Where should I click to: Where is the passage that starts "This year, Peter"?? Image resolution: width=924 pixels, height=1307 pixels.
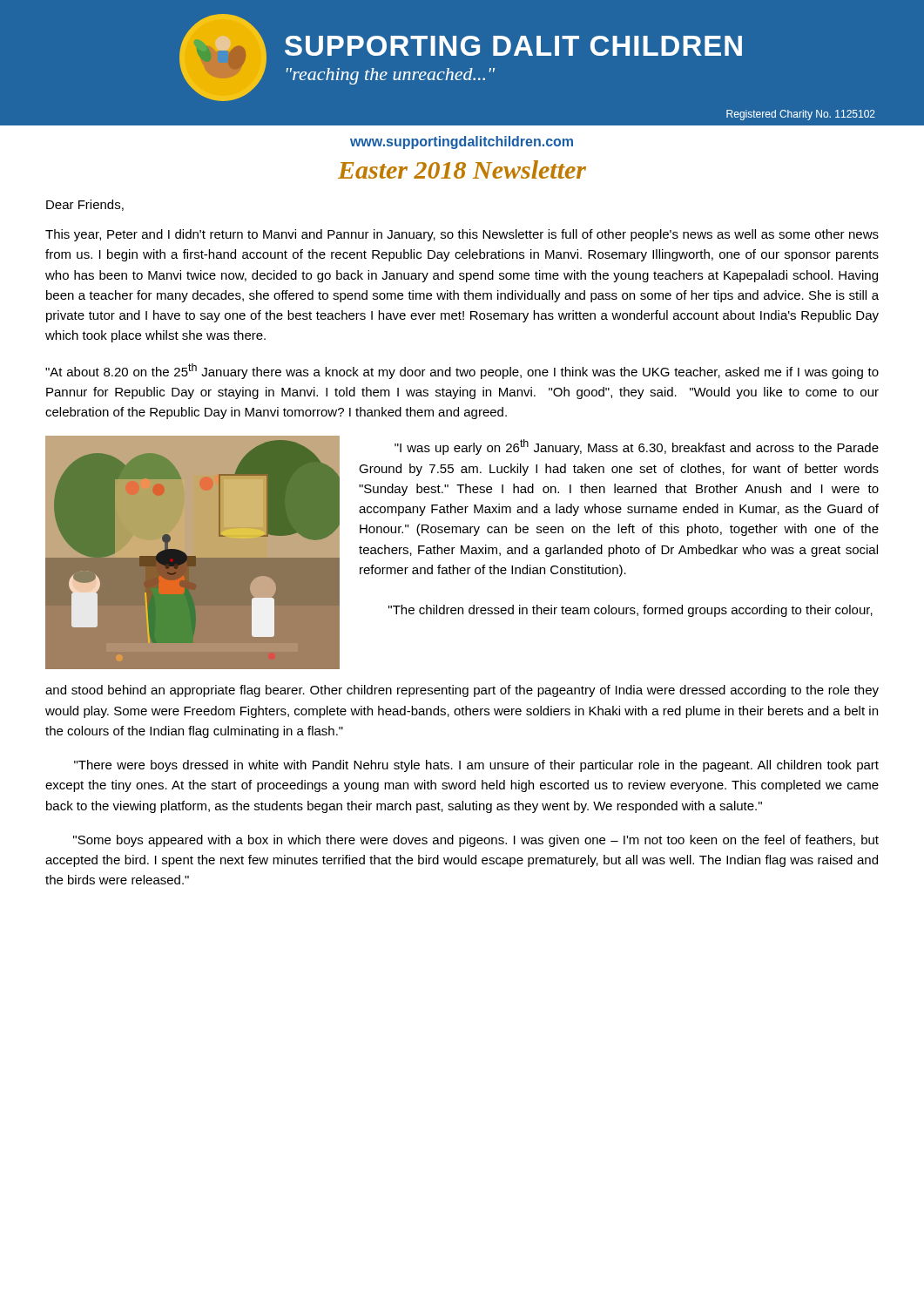[462, 285]
